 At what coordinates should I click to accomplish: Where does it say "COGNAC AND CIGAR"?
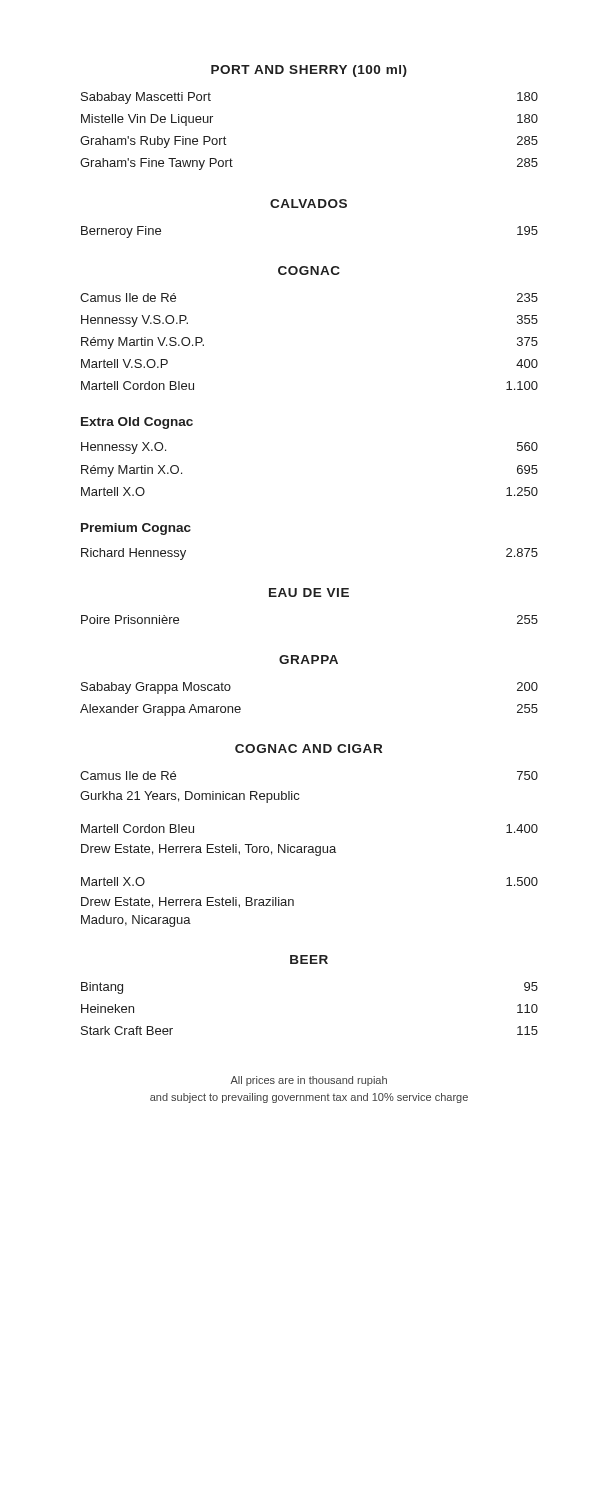pyautogui.click(x=309, y=749)
